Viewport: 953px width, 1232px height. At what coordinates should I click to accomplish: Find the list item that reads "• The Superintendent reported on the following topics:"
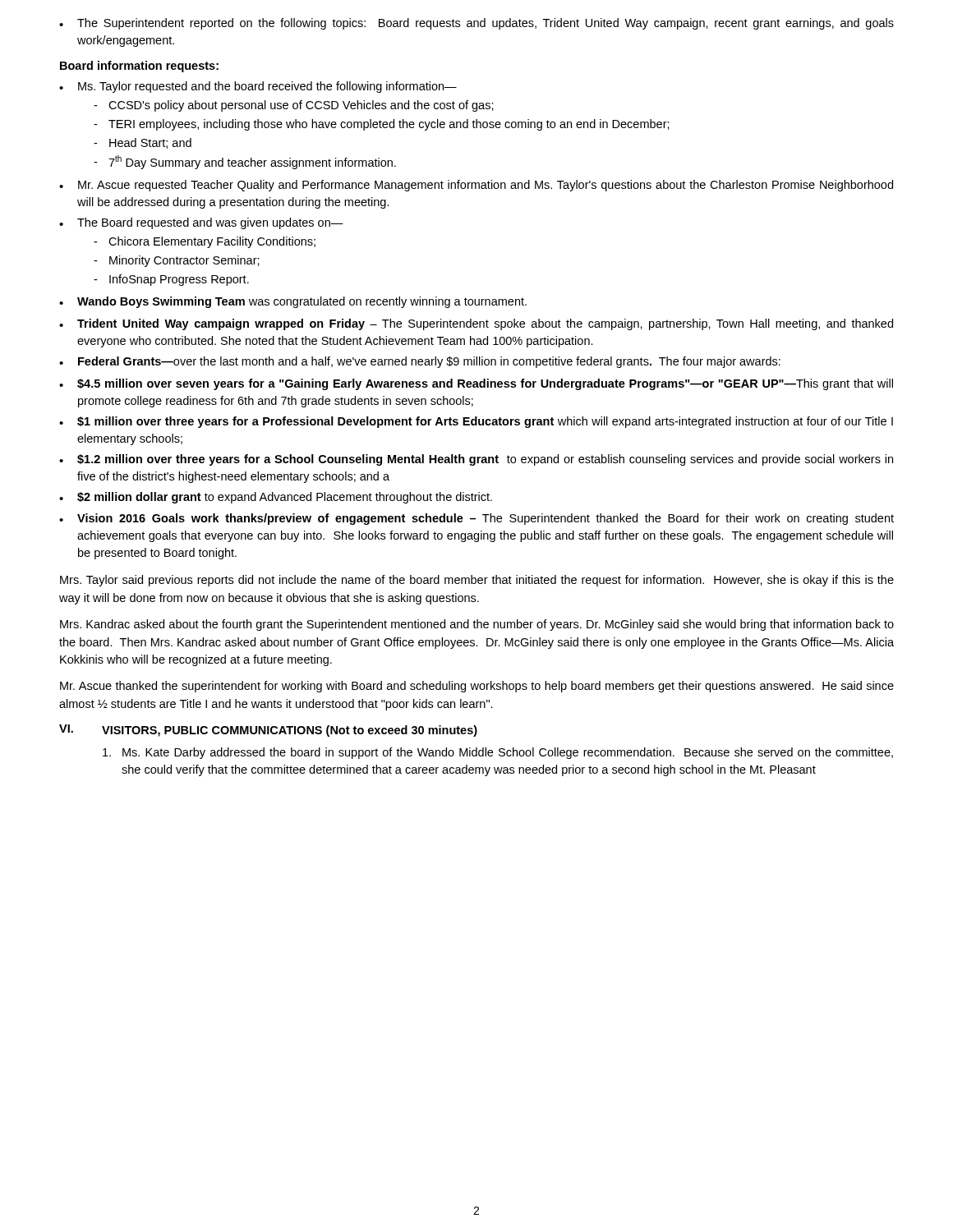476,32
